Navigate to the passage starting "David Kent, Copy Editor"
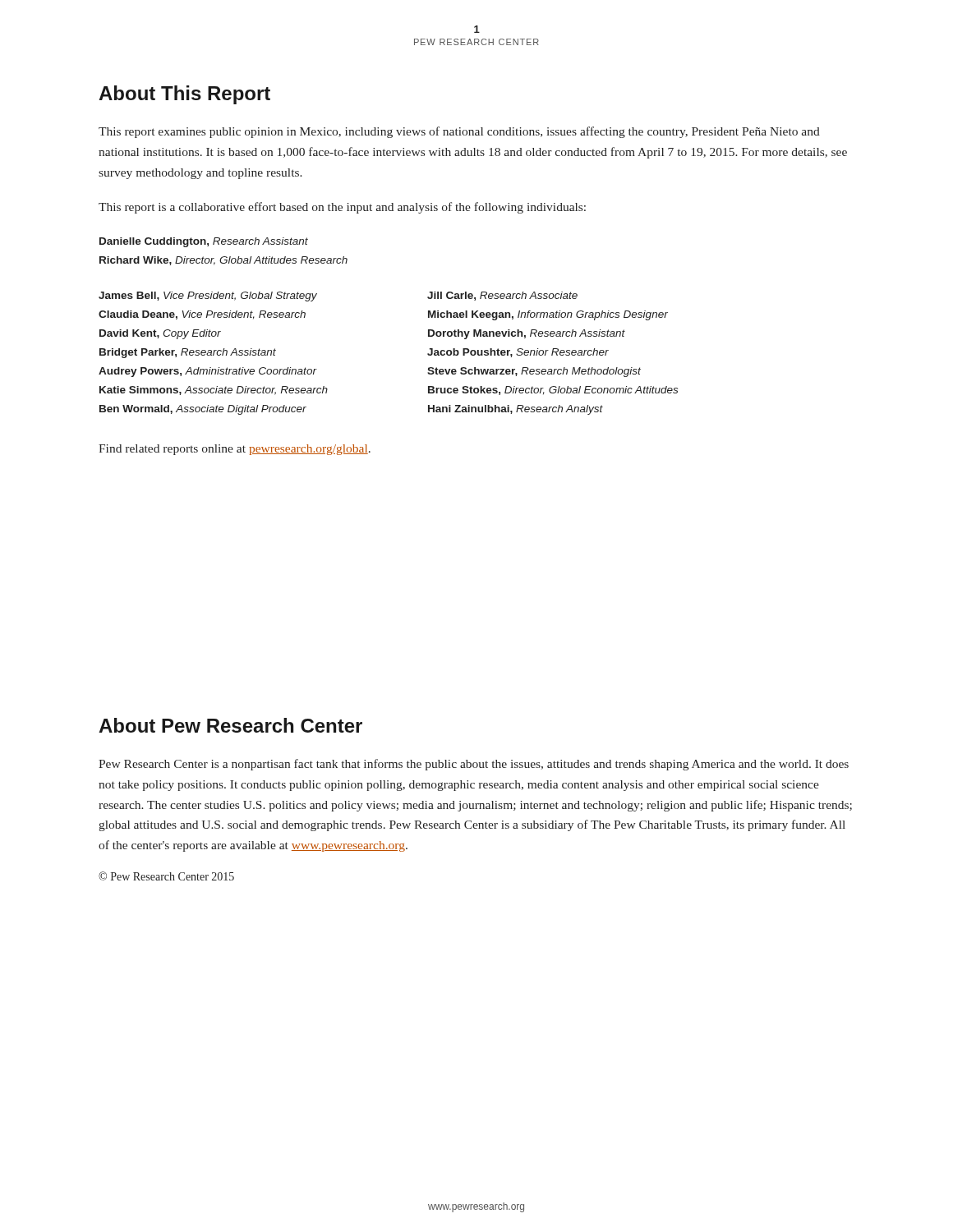The width and height of the screenshot is (953, 1232). [160, 333]
